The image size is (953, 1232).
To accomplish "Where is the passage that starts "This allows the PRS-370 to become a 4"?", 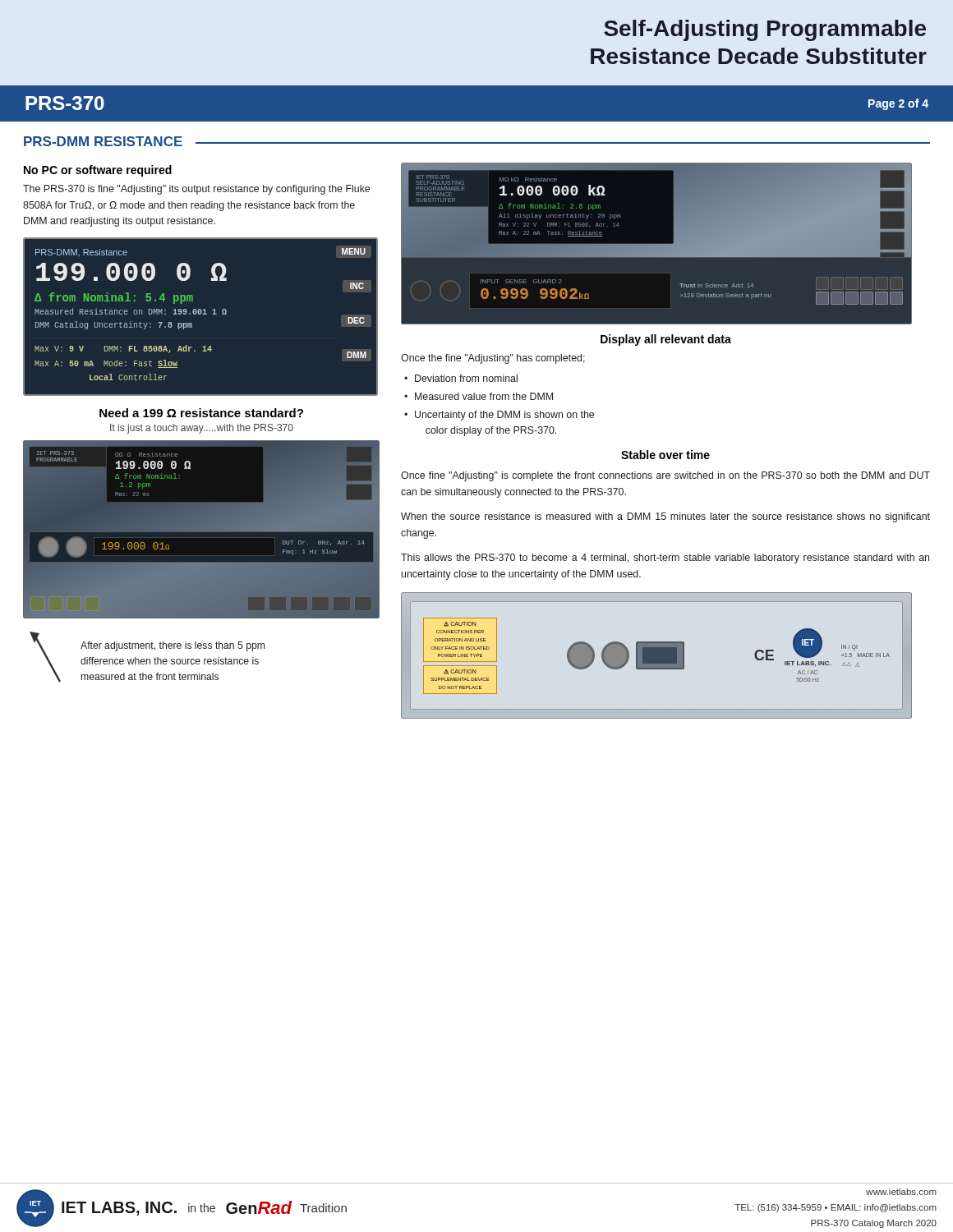I will (x=665, y=566).
